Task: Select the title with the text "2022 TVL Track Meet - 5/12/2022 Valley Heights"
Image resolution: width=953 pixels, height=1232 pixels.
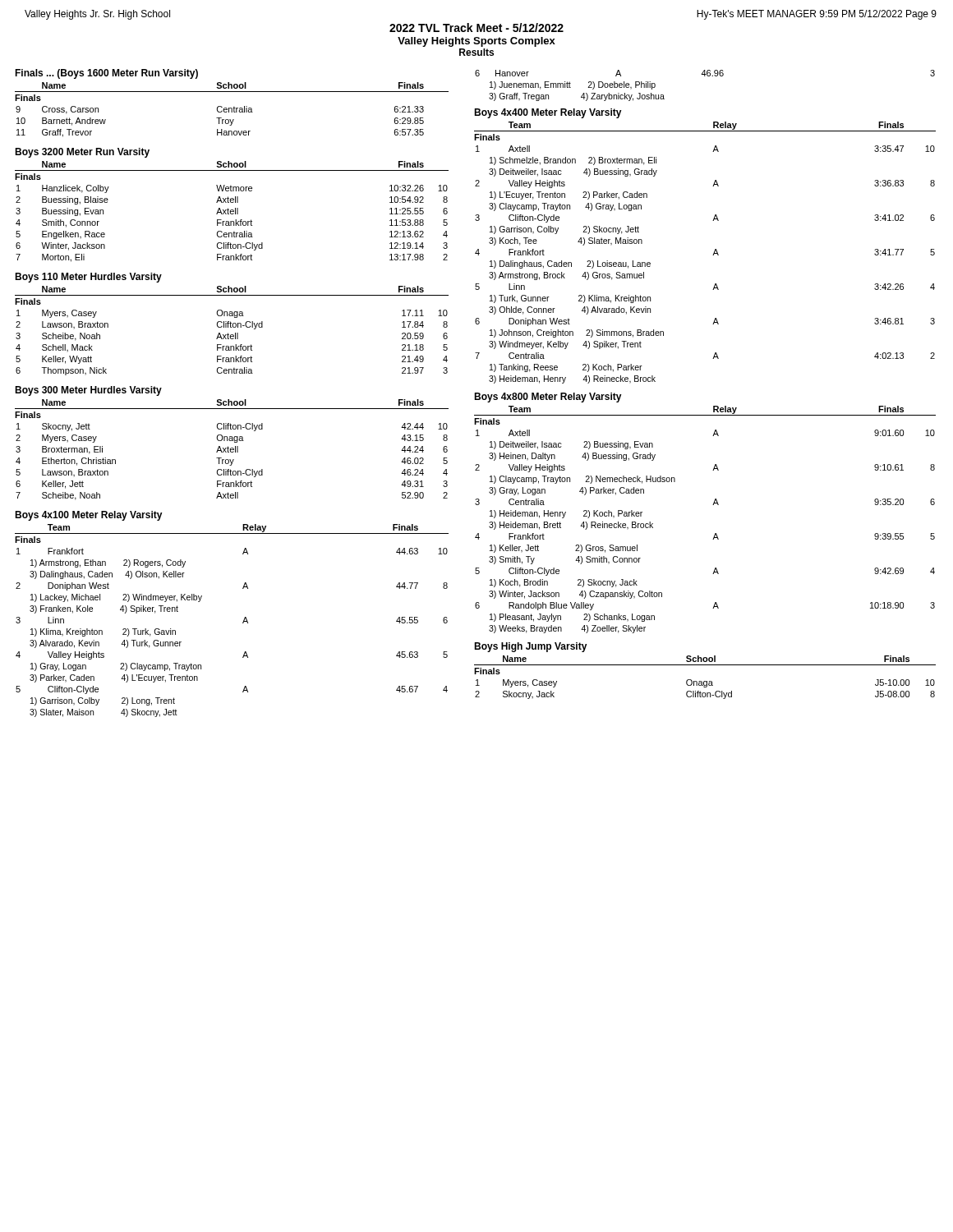Action: point(476,40)
